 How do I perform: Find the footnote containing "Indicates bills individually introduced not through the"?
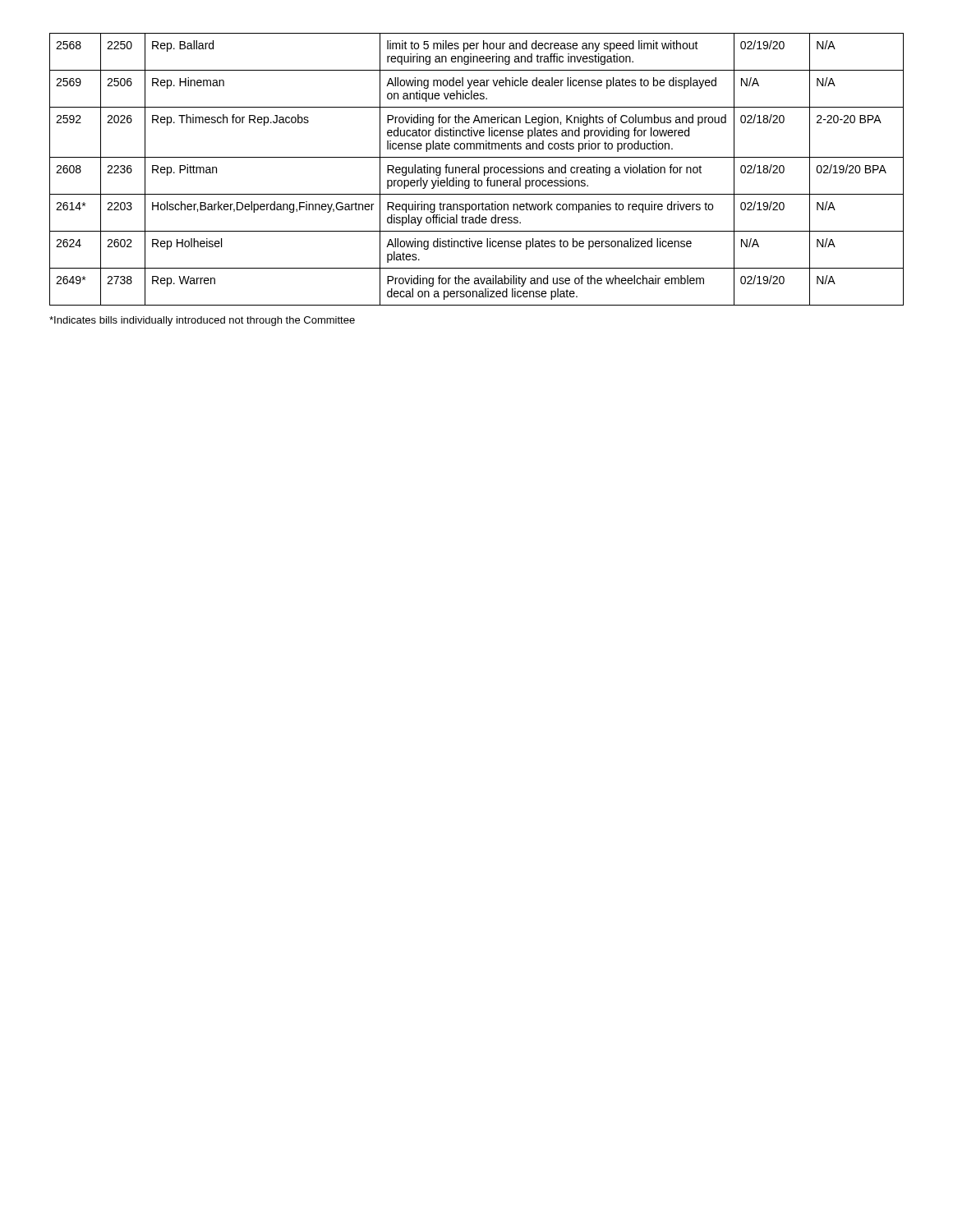pos(202,320)
